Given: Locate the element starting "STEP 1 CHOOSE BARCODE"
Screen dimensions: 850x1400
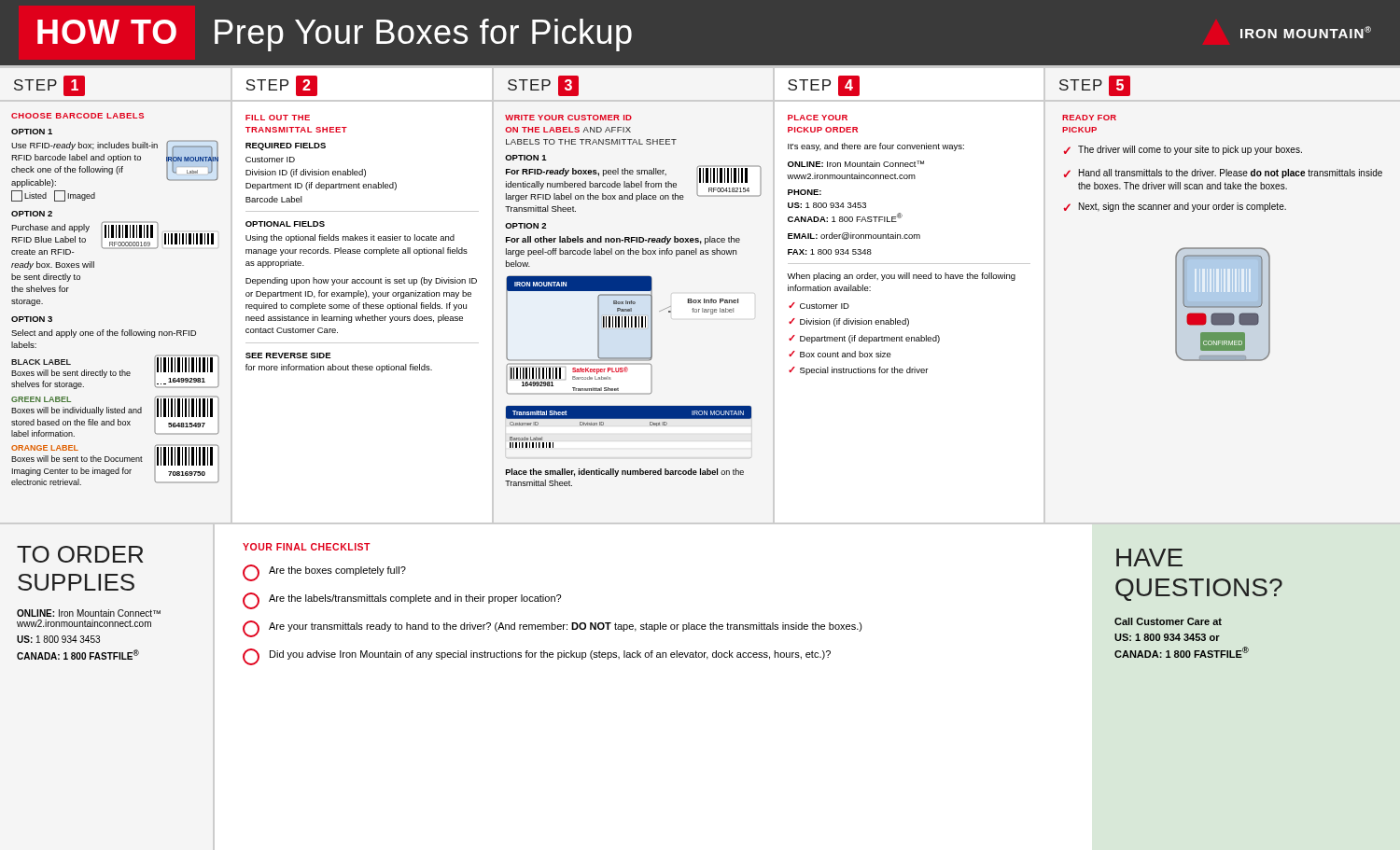Looking at the screenshot, I should 49,86.
